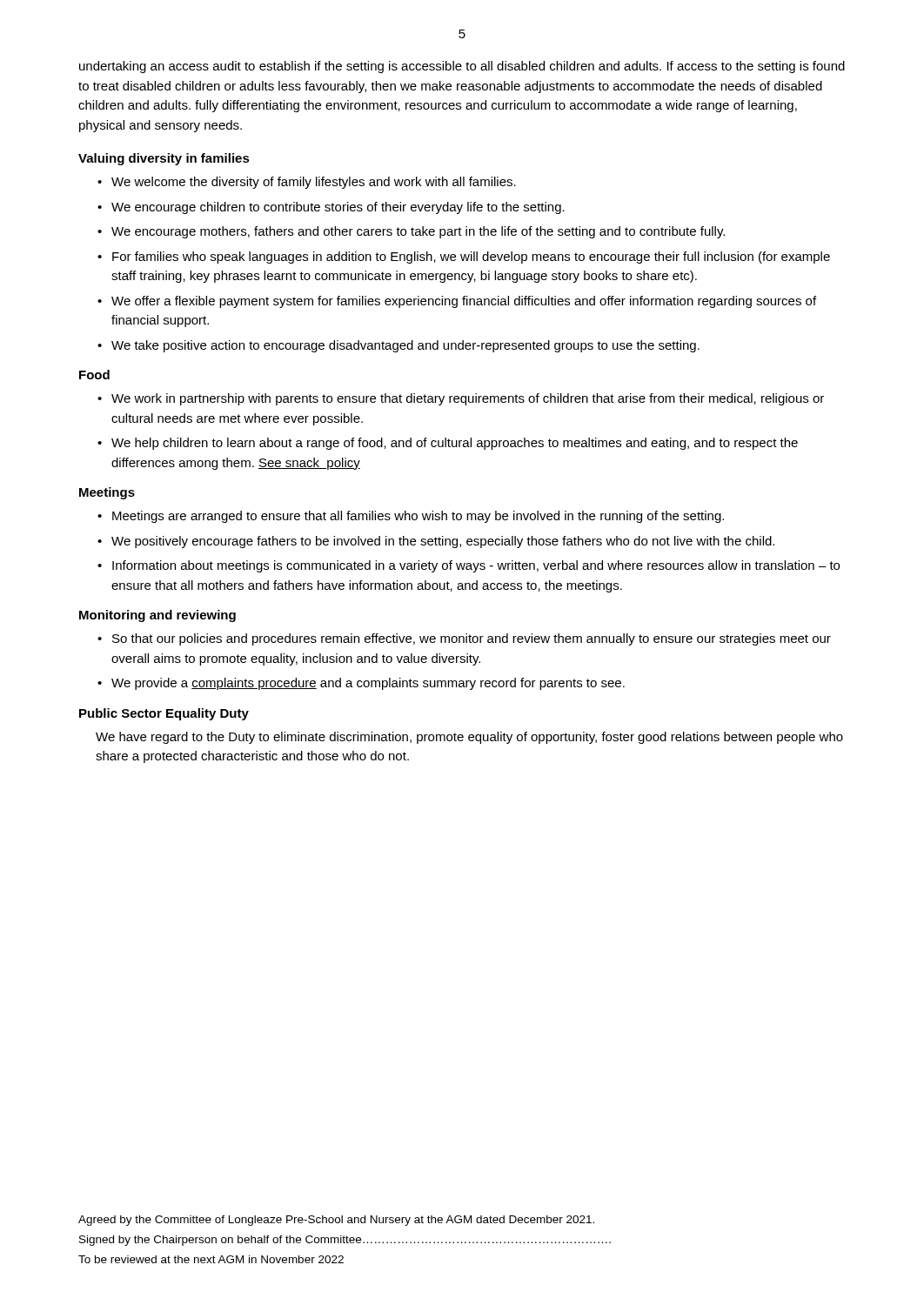Image resolution: width=924 pixels, height=1305 pixels.
Task: Locate the text block starting "We provide a complaints"
Action: pyautogui.click(x=368, y=683)
